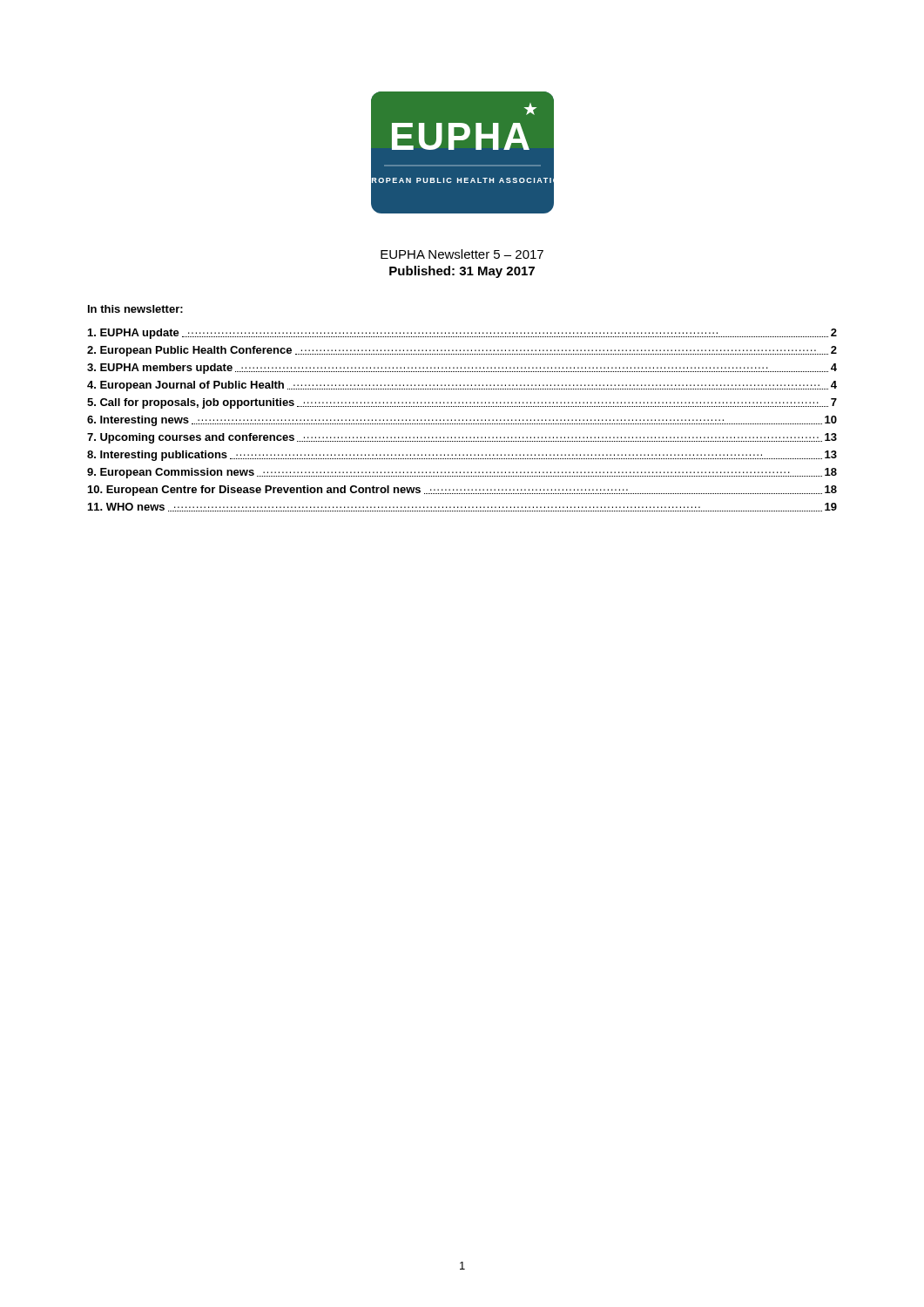This screenshot has height=1307, width=924.
Task: Click on the text block starting "In this newsletter:"
Action: 135,309
